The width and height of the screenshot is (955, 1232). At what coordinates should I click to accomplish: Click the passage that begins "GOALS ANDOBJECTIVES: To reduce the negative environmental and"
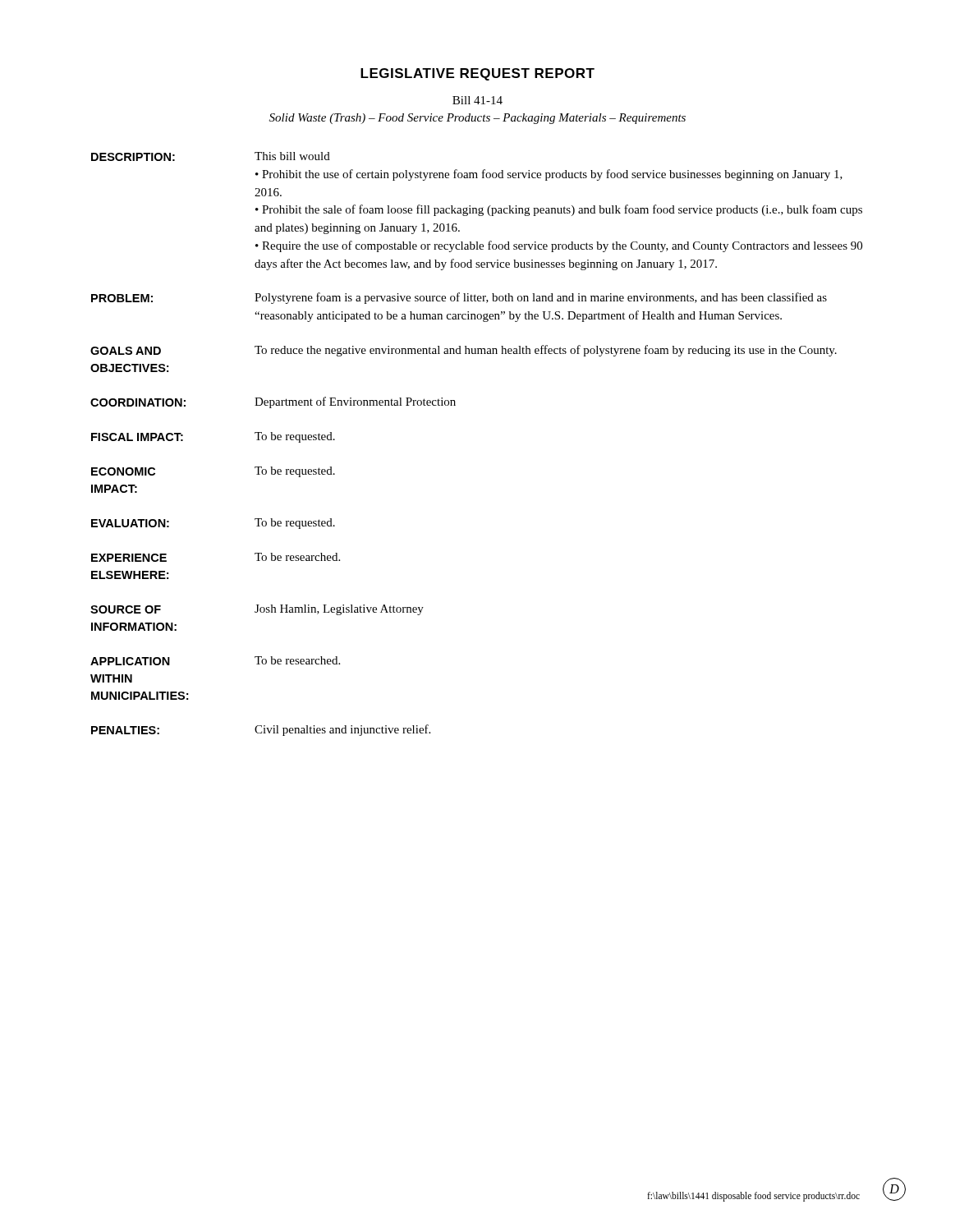tap(478, 359)
